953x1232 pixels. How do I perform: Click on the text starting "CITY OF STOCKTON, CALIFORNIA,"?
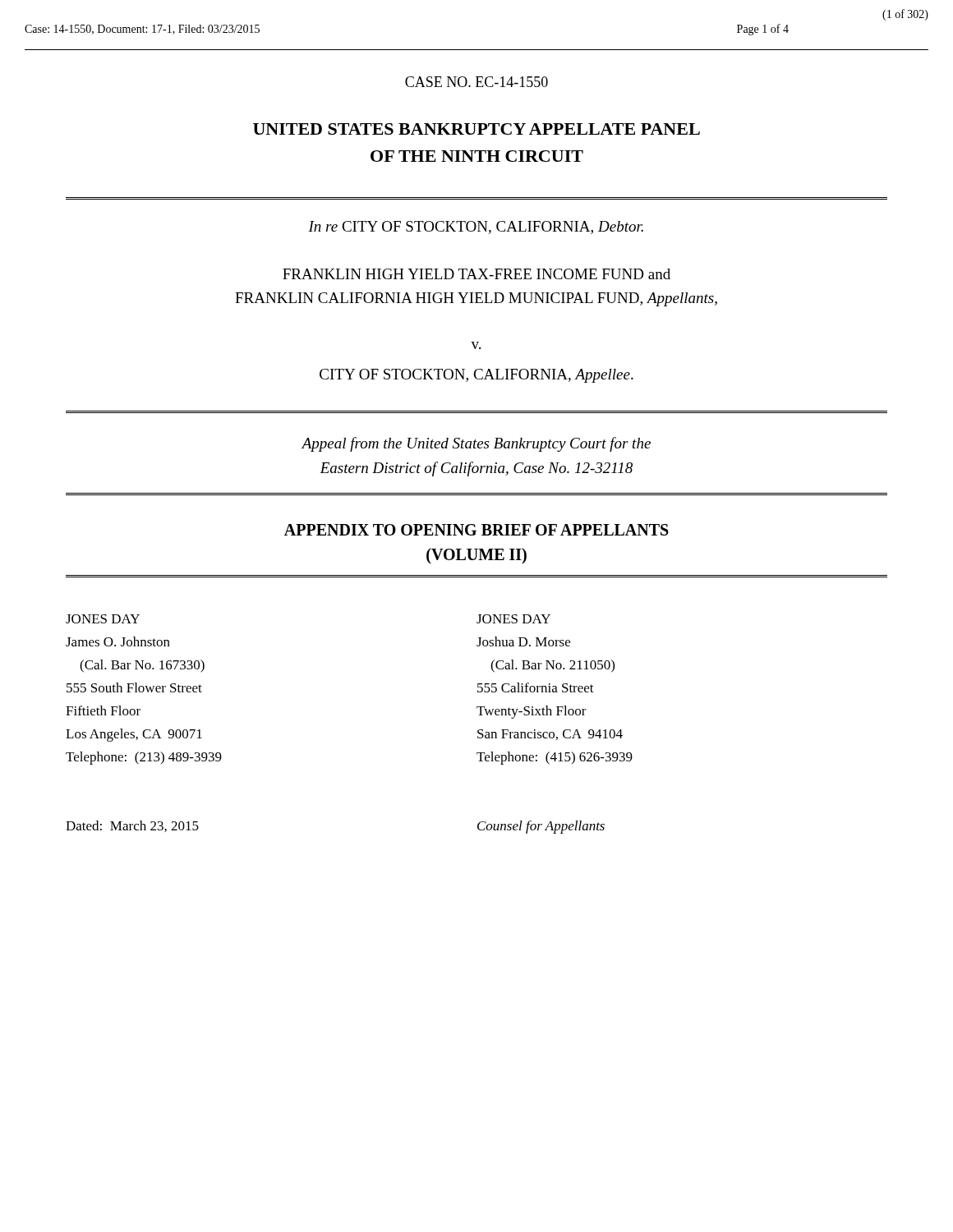coord(476,374)
